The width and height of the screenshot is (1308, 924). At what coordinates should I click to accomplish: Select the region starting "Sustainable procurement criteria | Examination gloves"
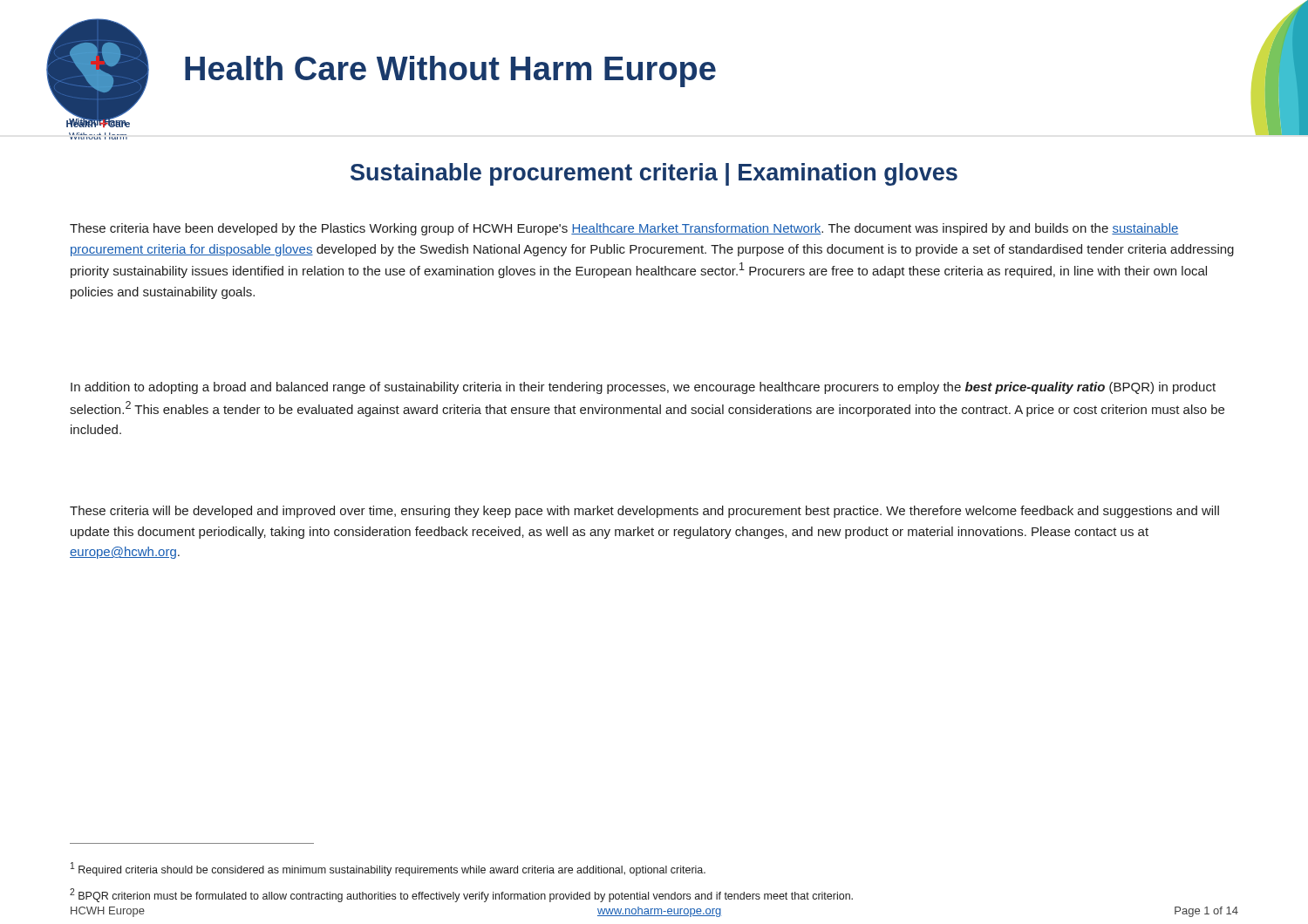[x=654, y=173]
